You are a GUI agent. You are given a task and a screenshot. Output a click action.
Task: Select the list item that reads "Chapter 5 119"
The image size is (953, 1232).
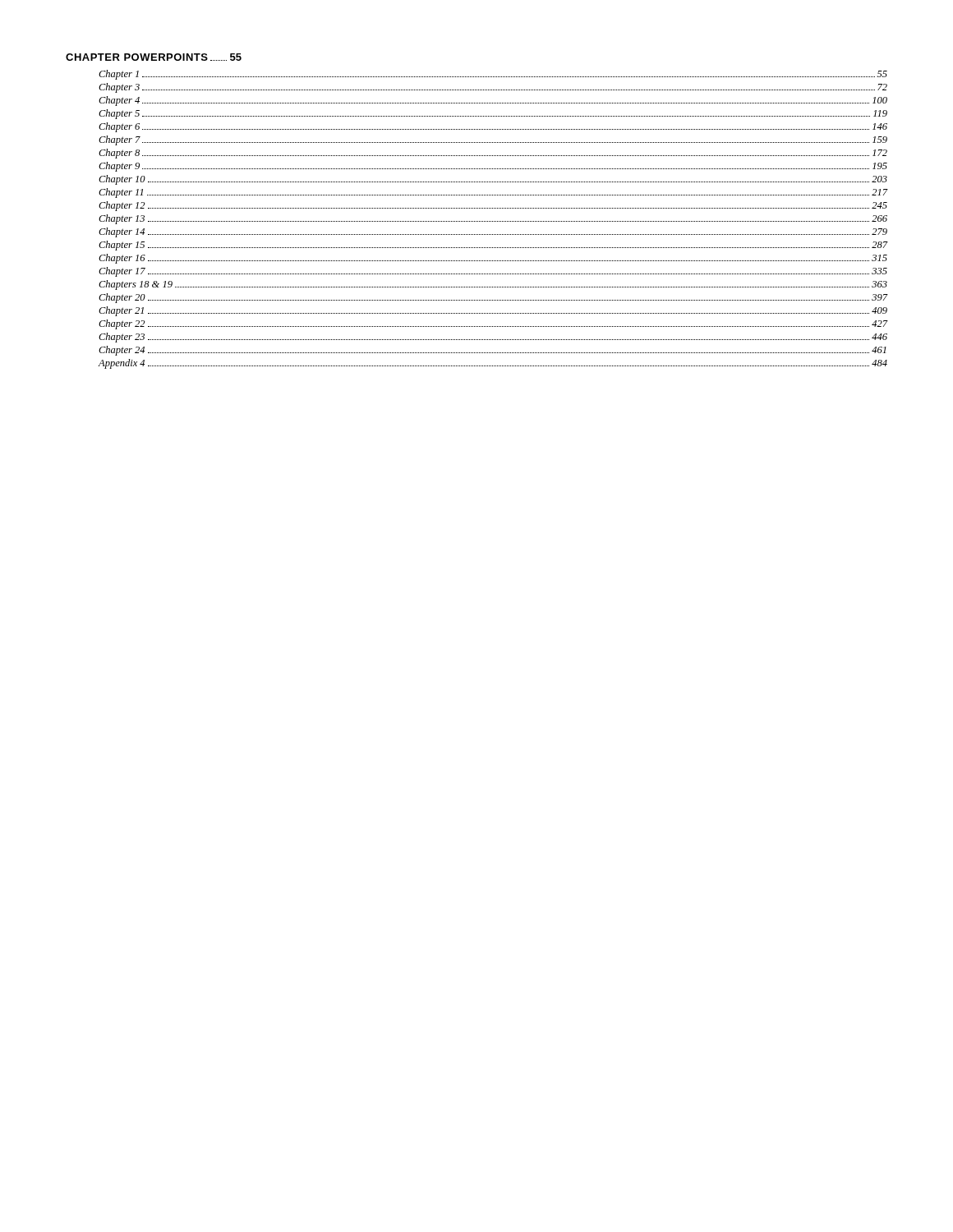493,114
